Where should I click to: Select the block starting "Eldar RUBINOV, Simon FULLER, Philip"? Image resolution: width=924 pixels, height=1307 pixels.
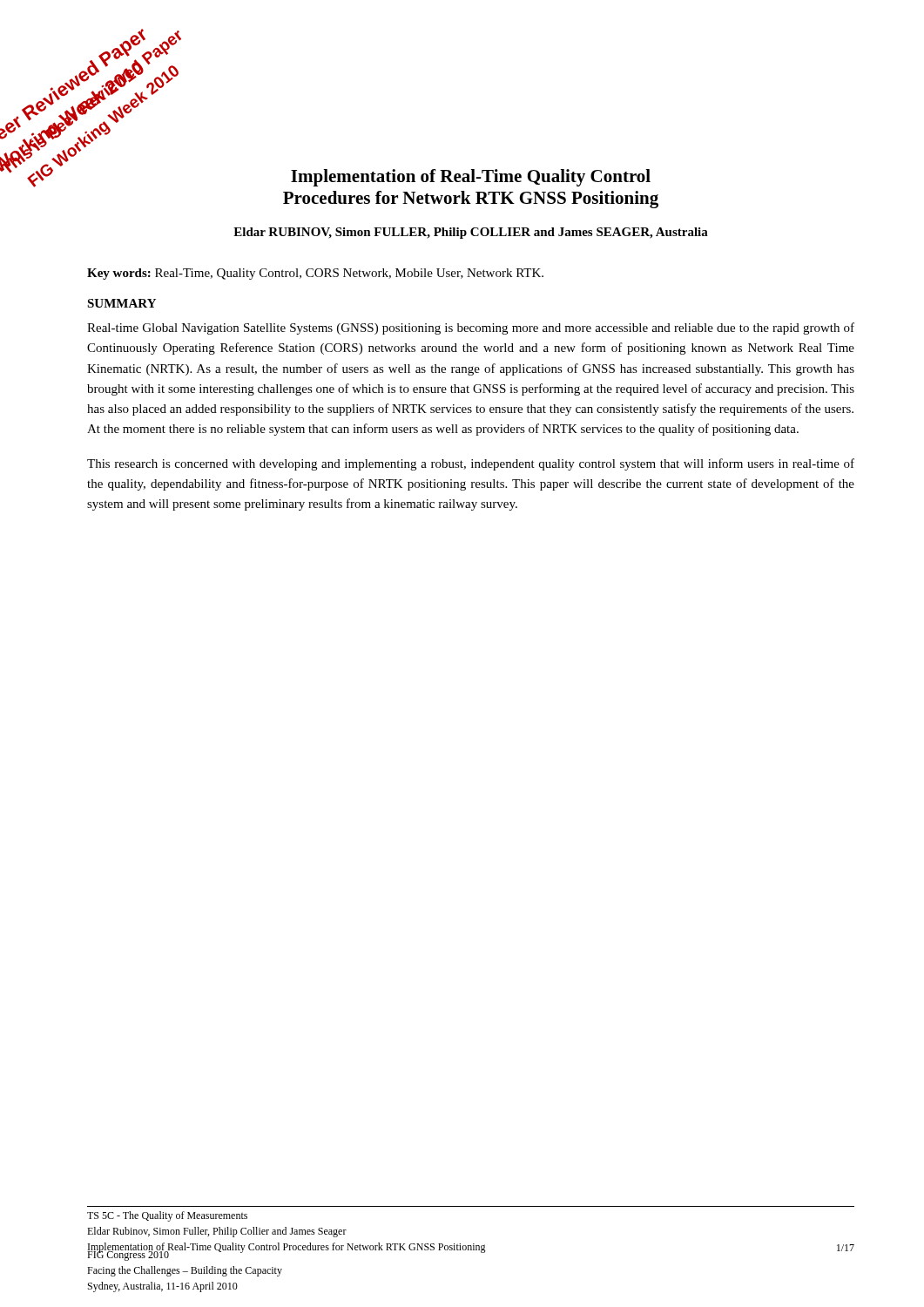471,232
